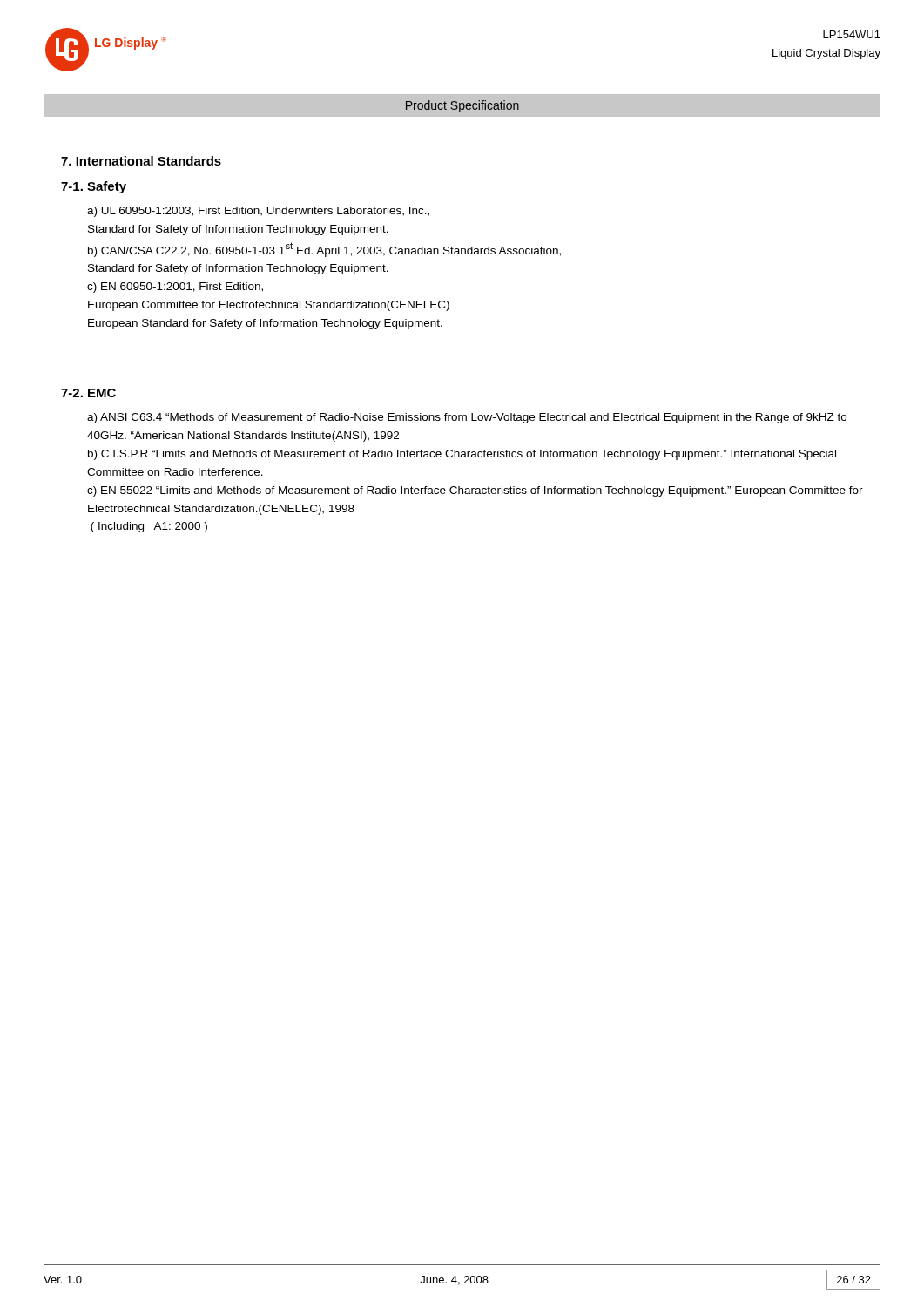Click on the block starting "a) UL 60950-1:2003, First Edition, Underwriters Laboratories,"
The height and width of the screenshot is (1307, 924).
point(325,267)
